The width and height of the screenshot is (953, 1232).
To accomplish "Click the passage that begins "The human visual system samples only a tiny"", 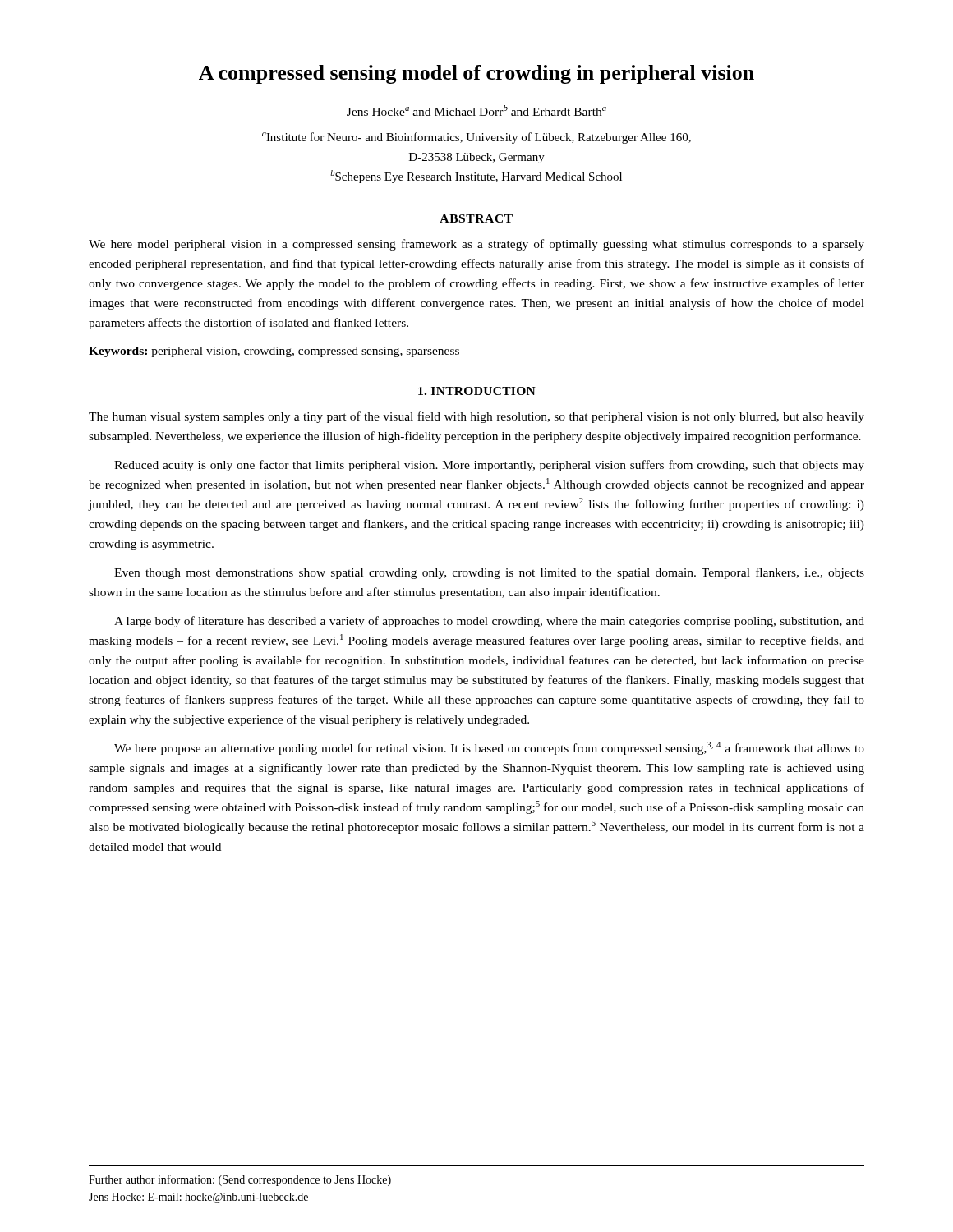I will tap(476, 426).
